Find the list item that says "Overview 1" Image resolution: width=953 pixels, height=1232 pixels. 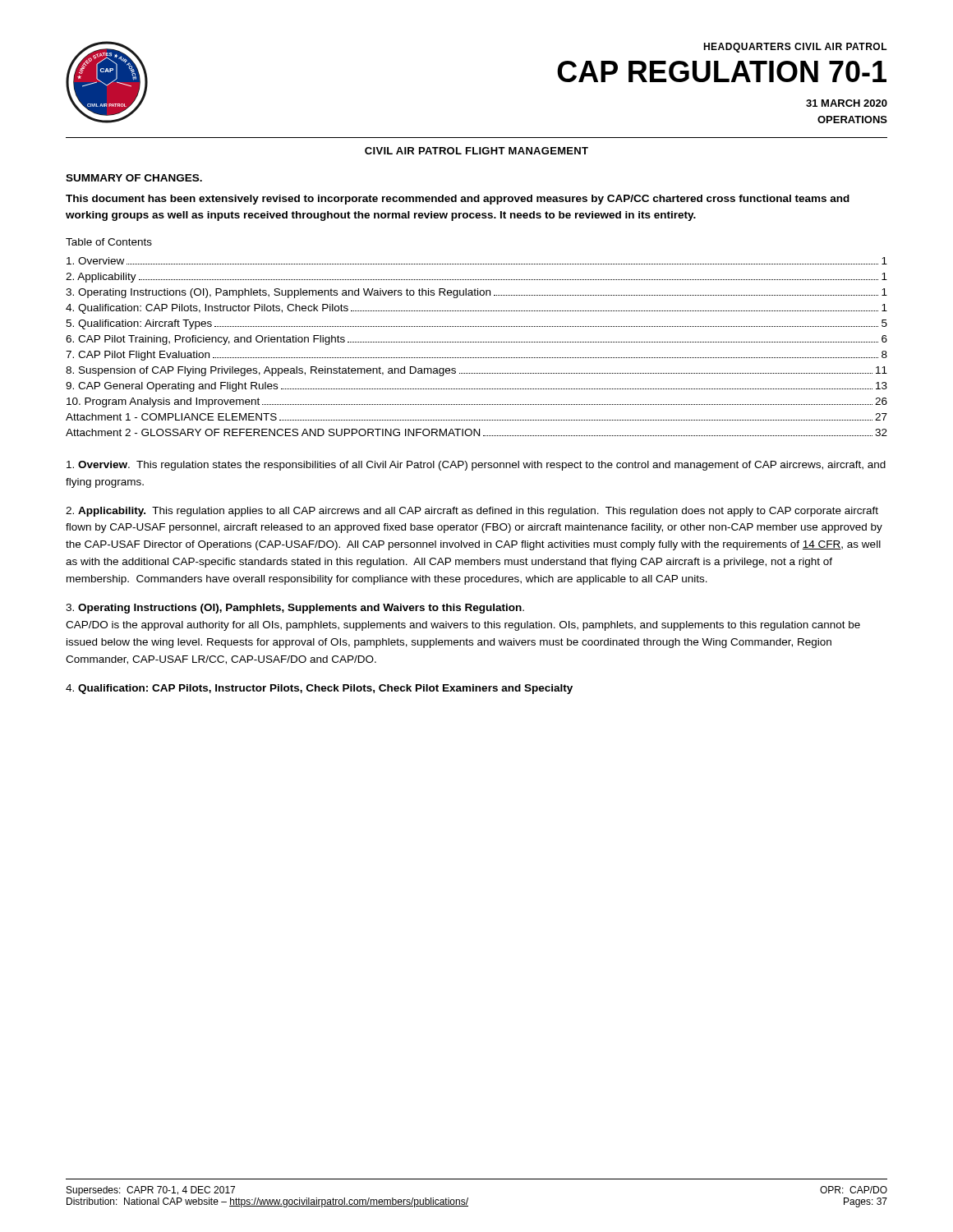(x=476, y=261)
